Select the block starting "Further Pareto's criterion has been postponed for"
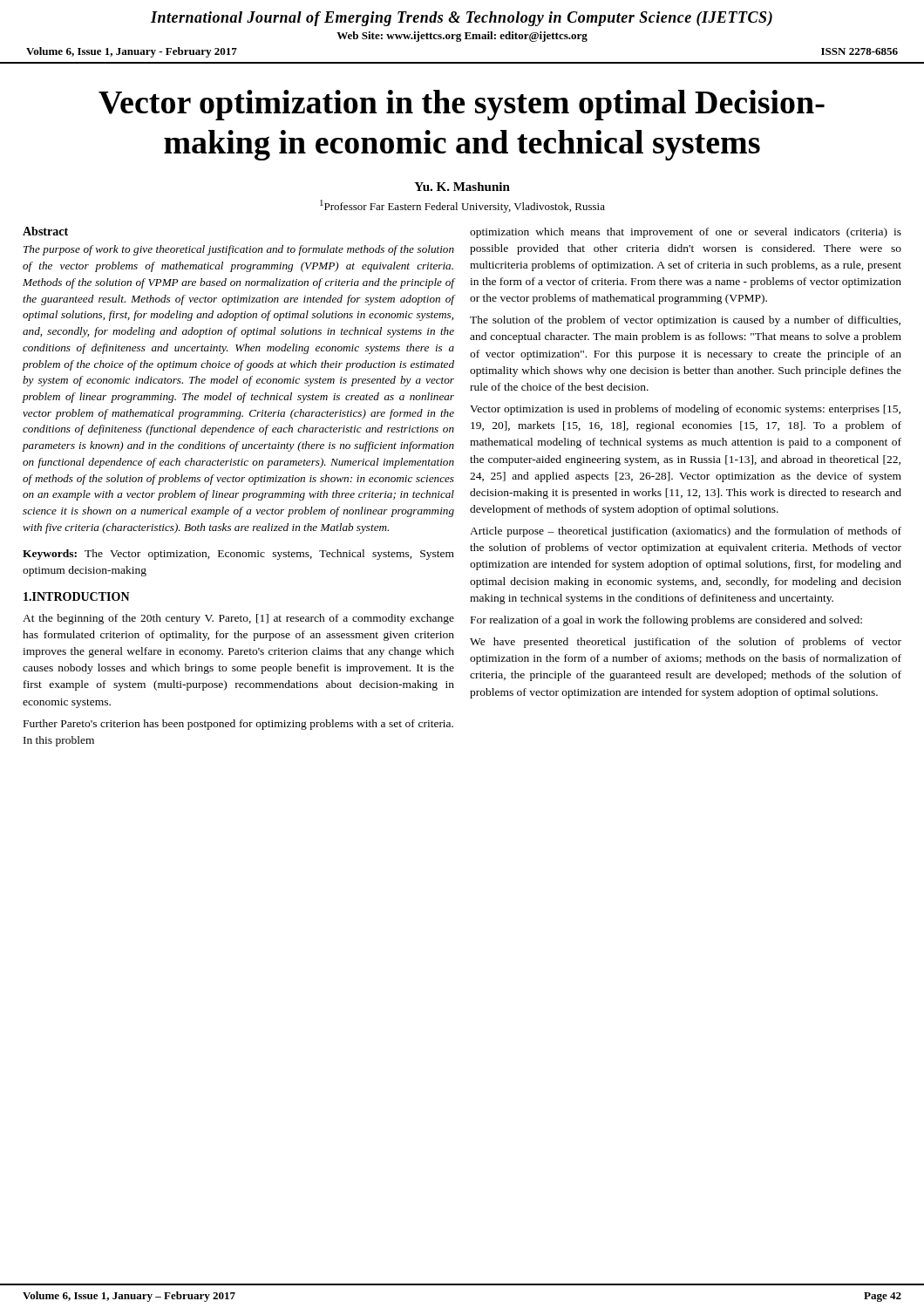Screen dimensions: 1308x924 (238, 731)
